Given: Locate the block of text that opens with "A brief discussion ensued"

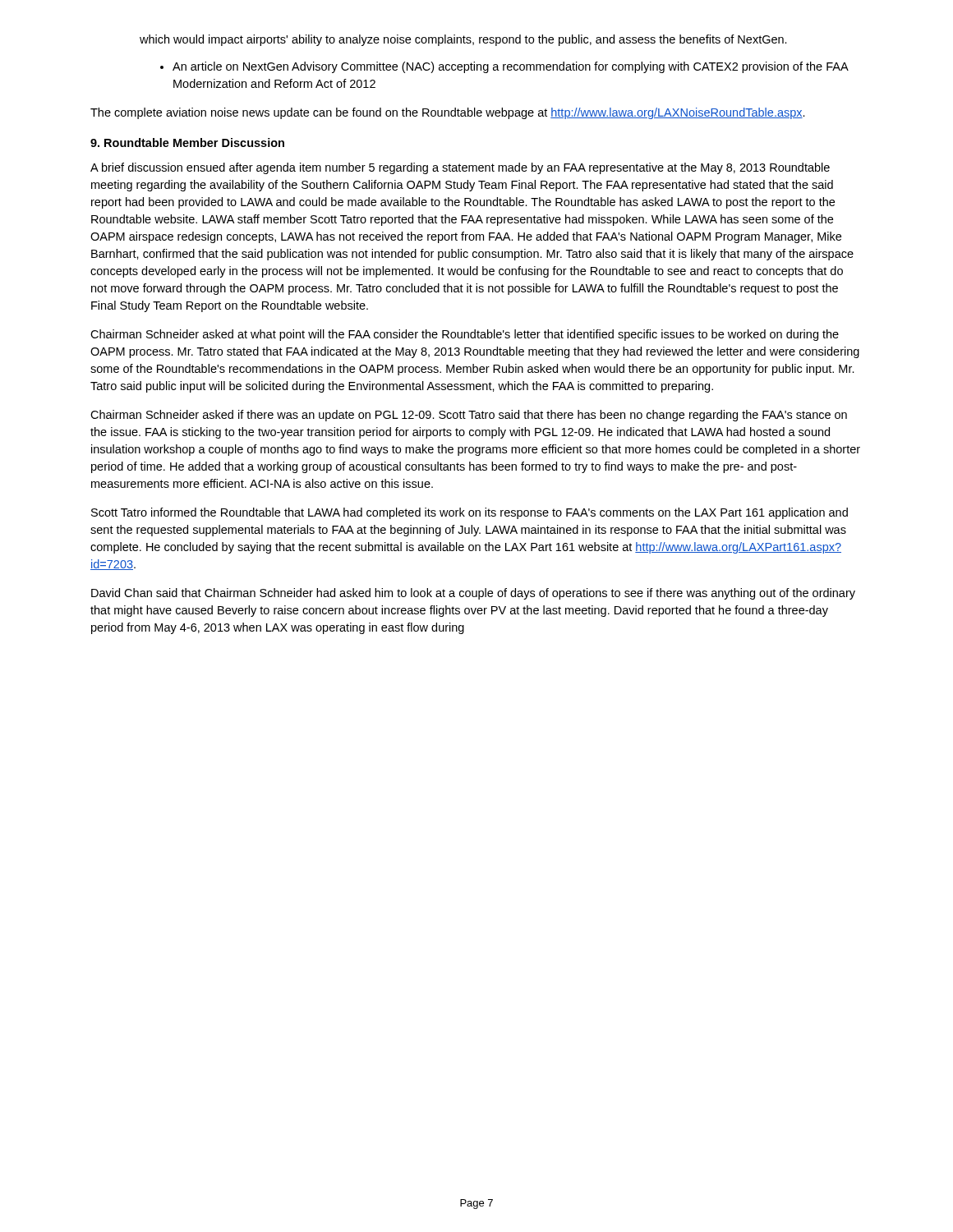Looking at the screenshot, I should tap(476, 237).
